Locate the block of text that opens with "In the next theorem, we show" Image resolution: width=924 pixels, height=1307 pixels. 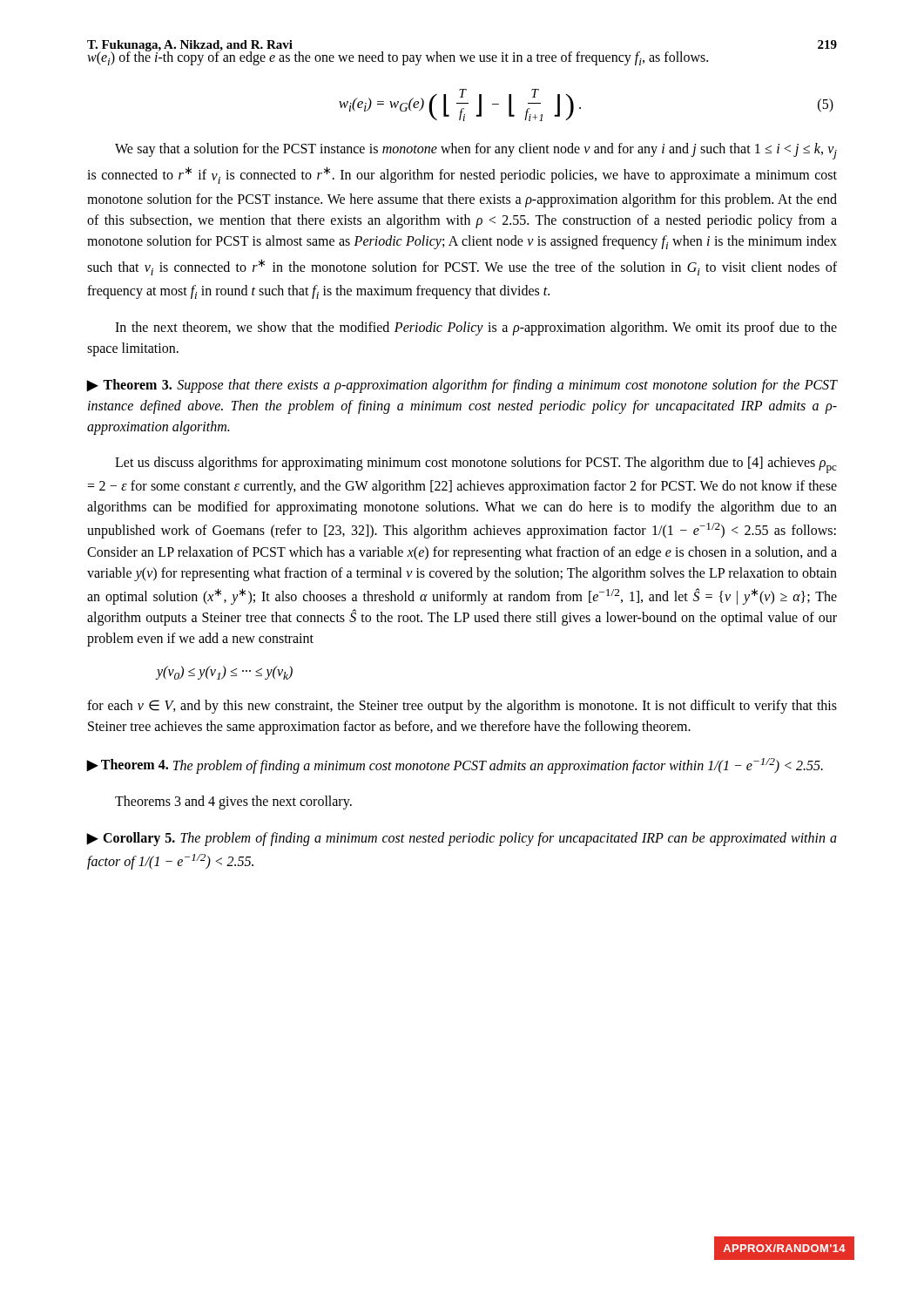coord(462,338)
